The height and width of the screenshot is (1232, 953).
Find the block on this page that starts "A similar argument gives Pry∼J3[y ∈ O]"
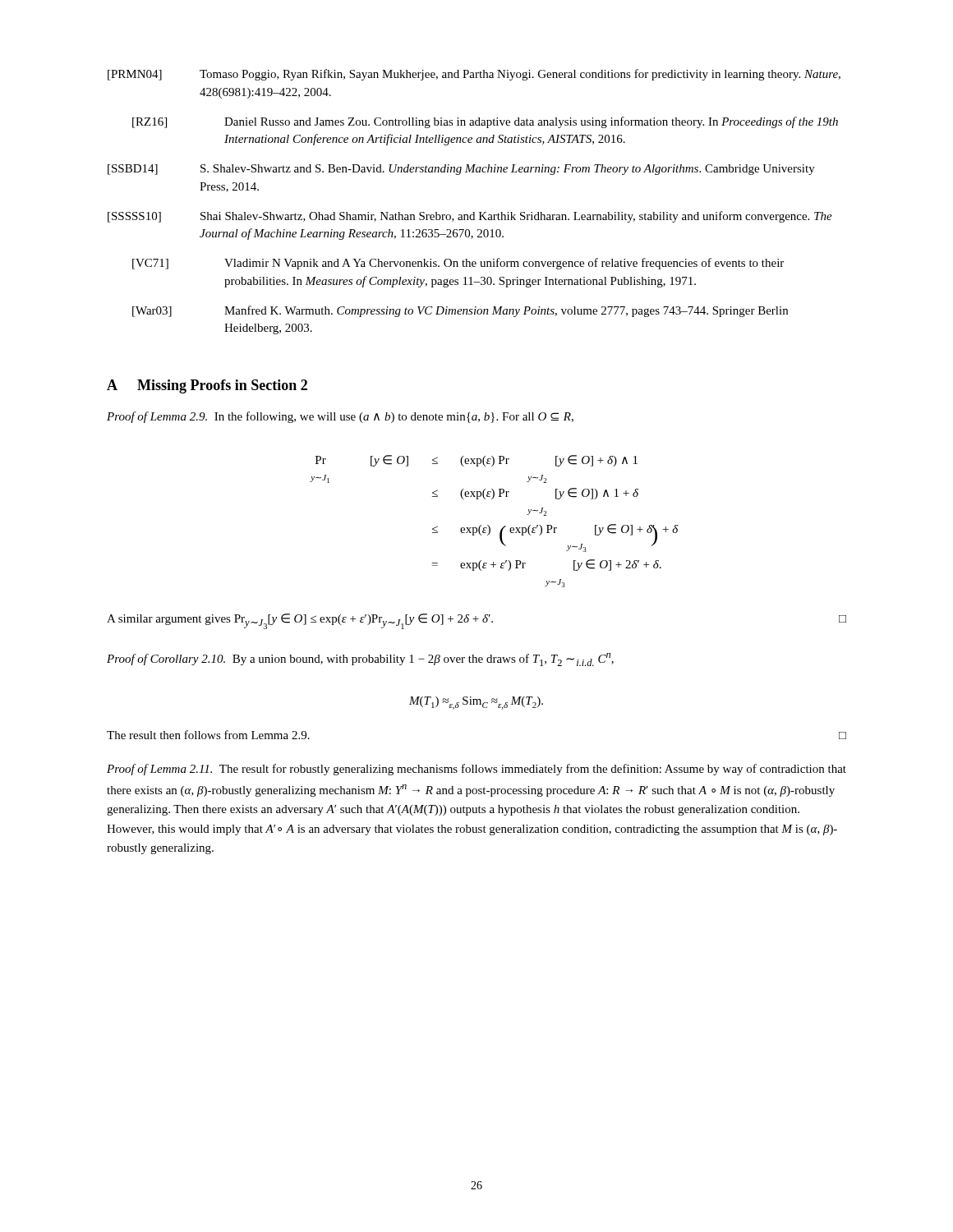pyautogui.click(x=476, y=619)
